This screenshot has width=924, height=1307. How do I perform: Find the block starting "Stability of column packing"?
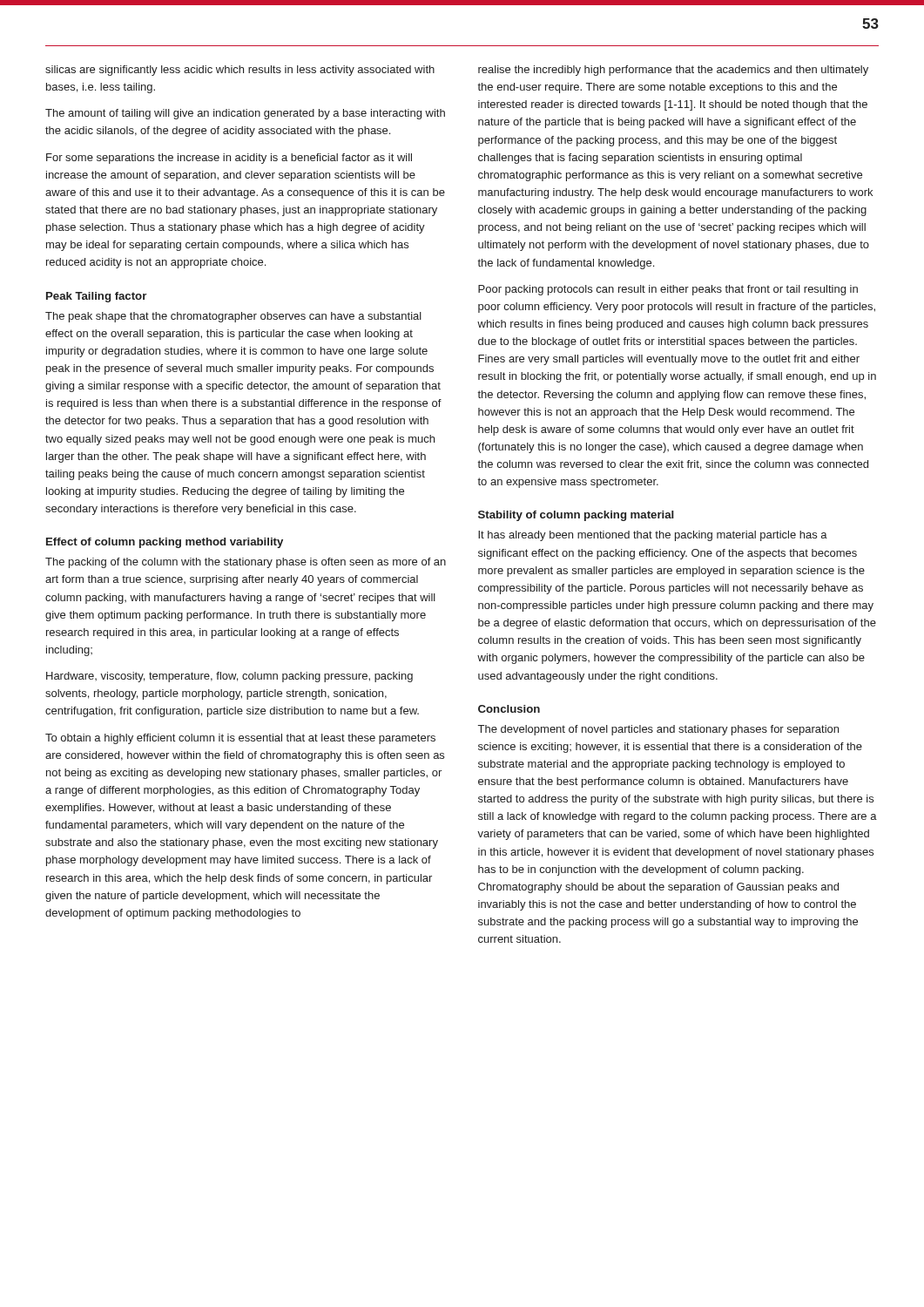576,515
